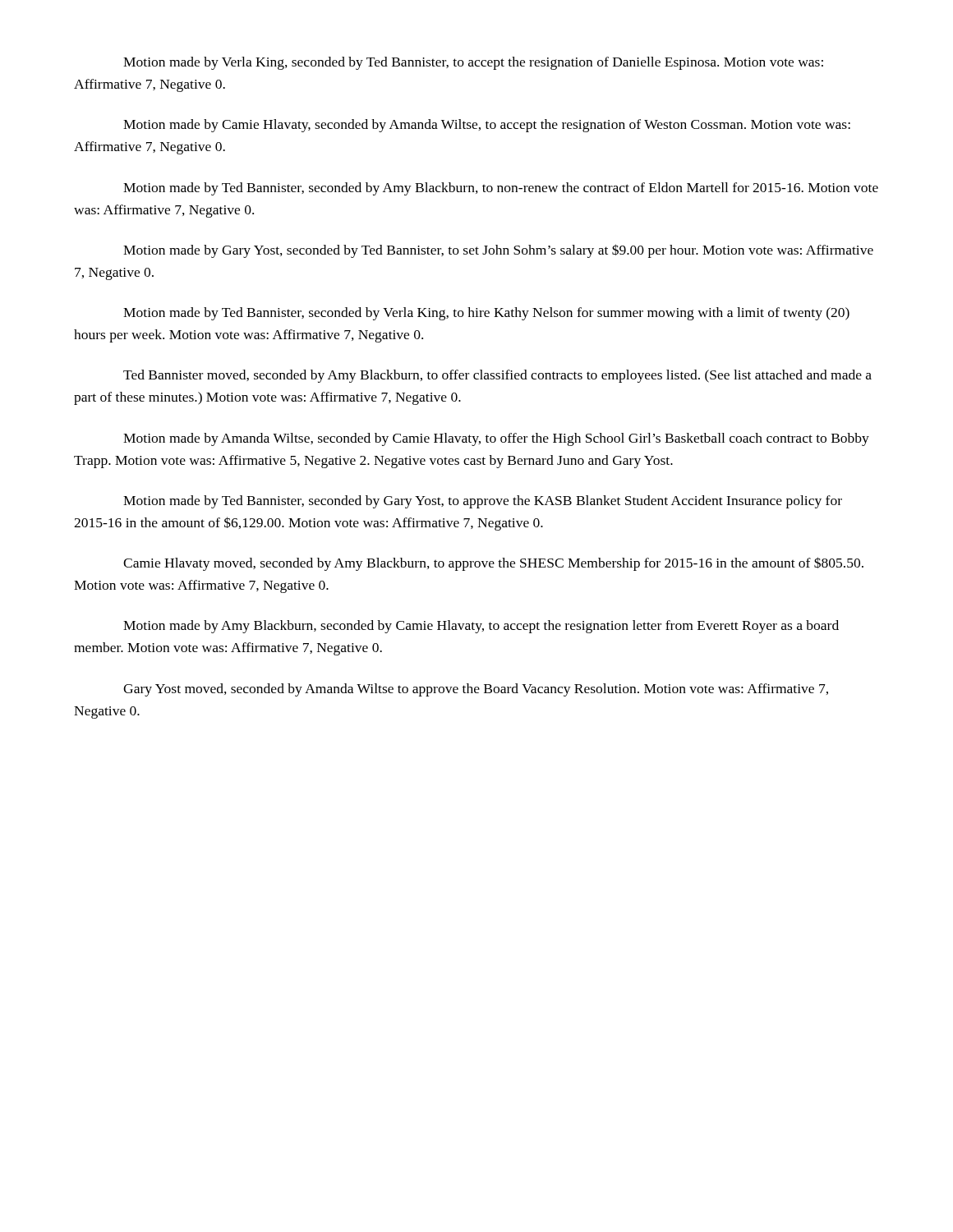Point to the element starting "Ted Bannister moved, seconded by Amy"
This screenshot has width=953, height=1232.
click(476, 386)
